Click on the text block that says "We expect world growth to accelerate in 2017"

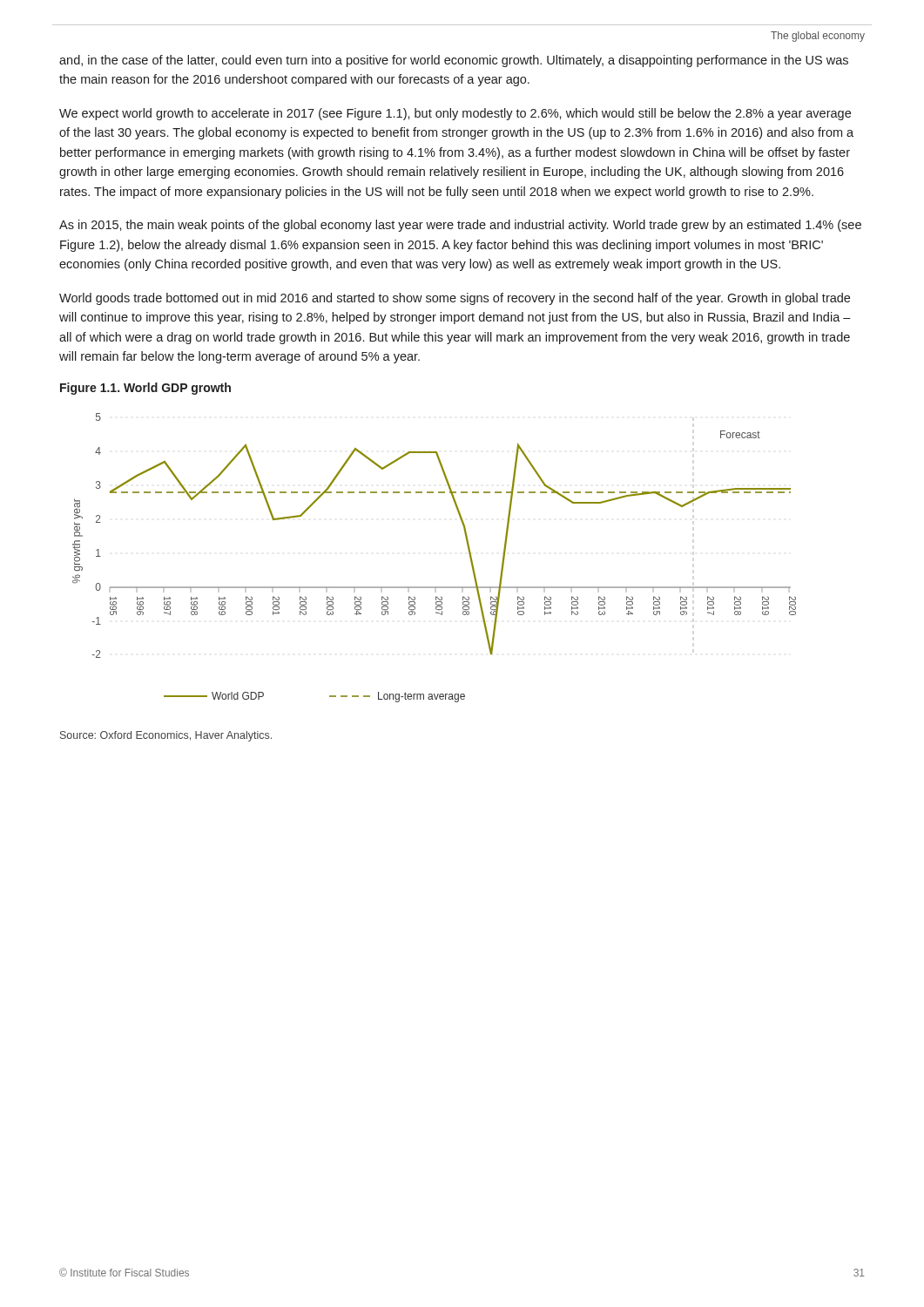tap(462, 153)
